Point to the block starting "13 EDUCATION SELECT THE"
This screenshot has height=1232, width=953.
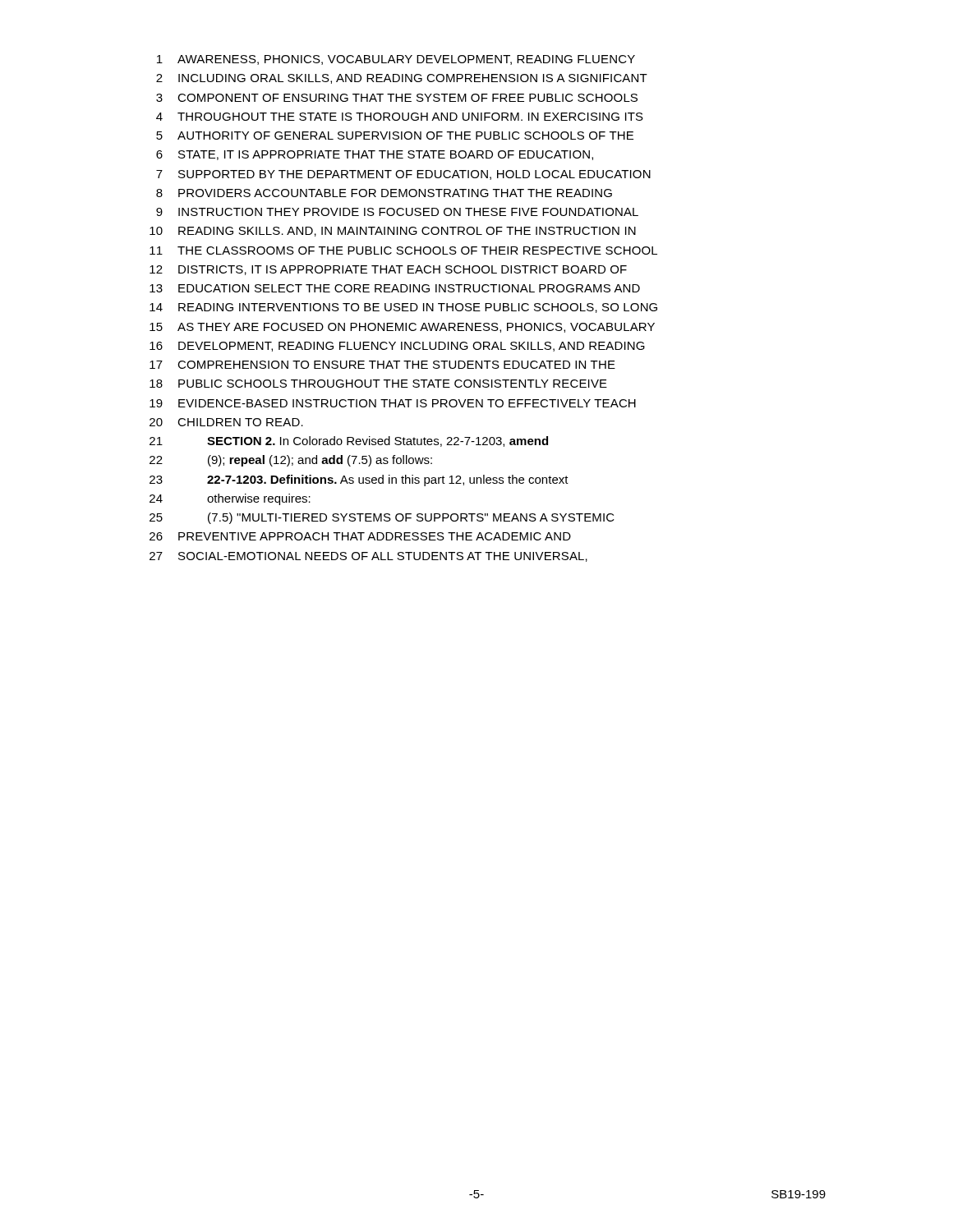(x=476, y=288)
